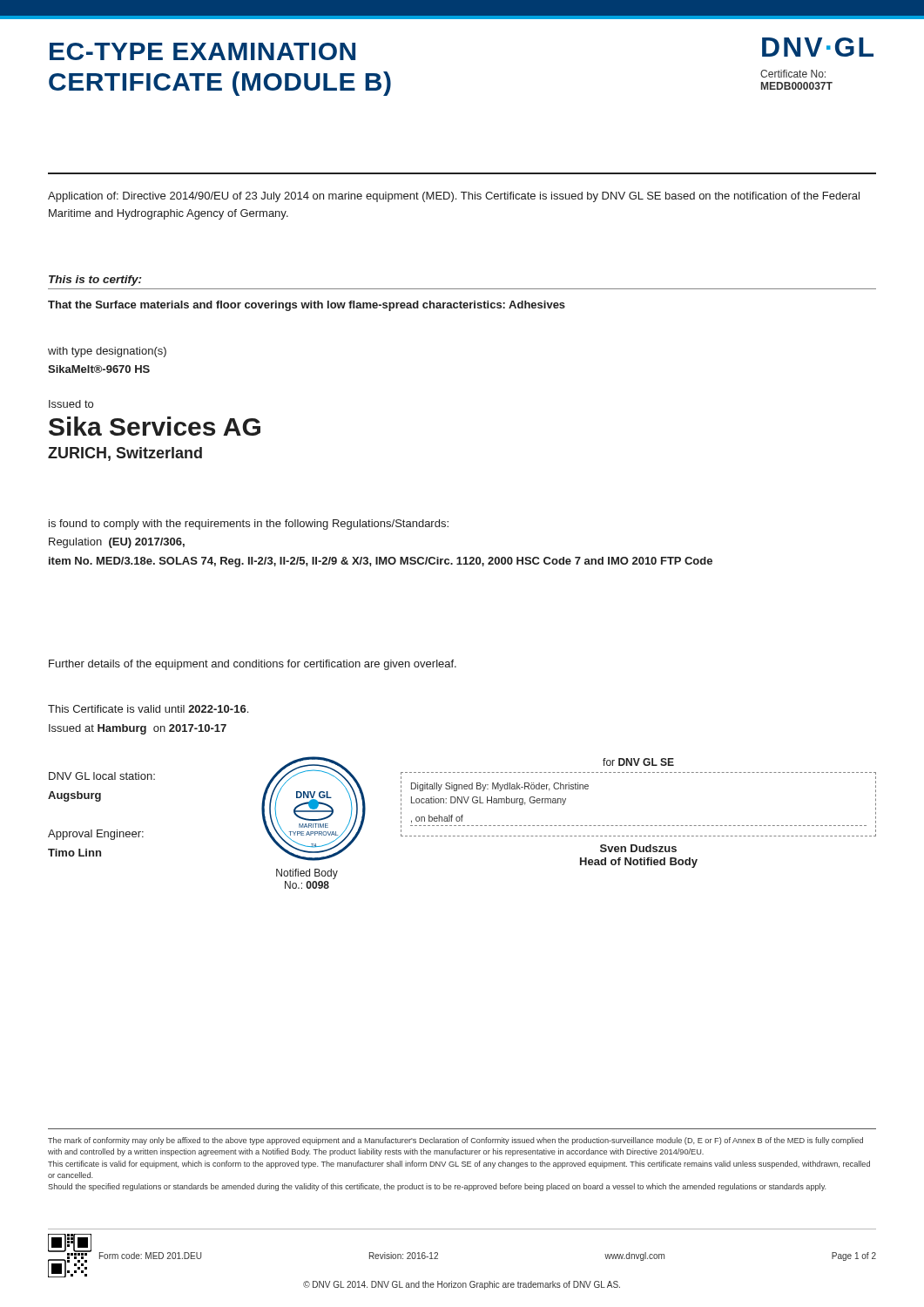Select the text block that reads "This Certificate is"
The width and height of the screenshot is (924, 1307).
[x=149, y=709]
